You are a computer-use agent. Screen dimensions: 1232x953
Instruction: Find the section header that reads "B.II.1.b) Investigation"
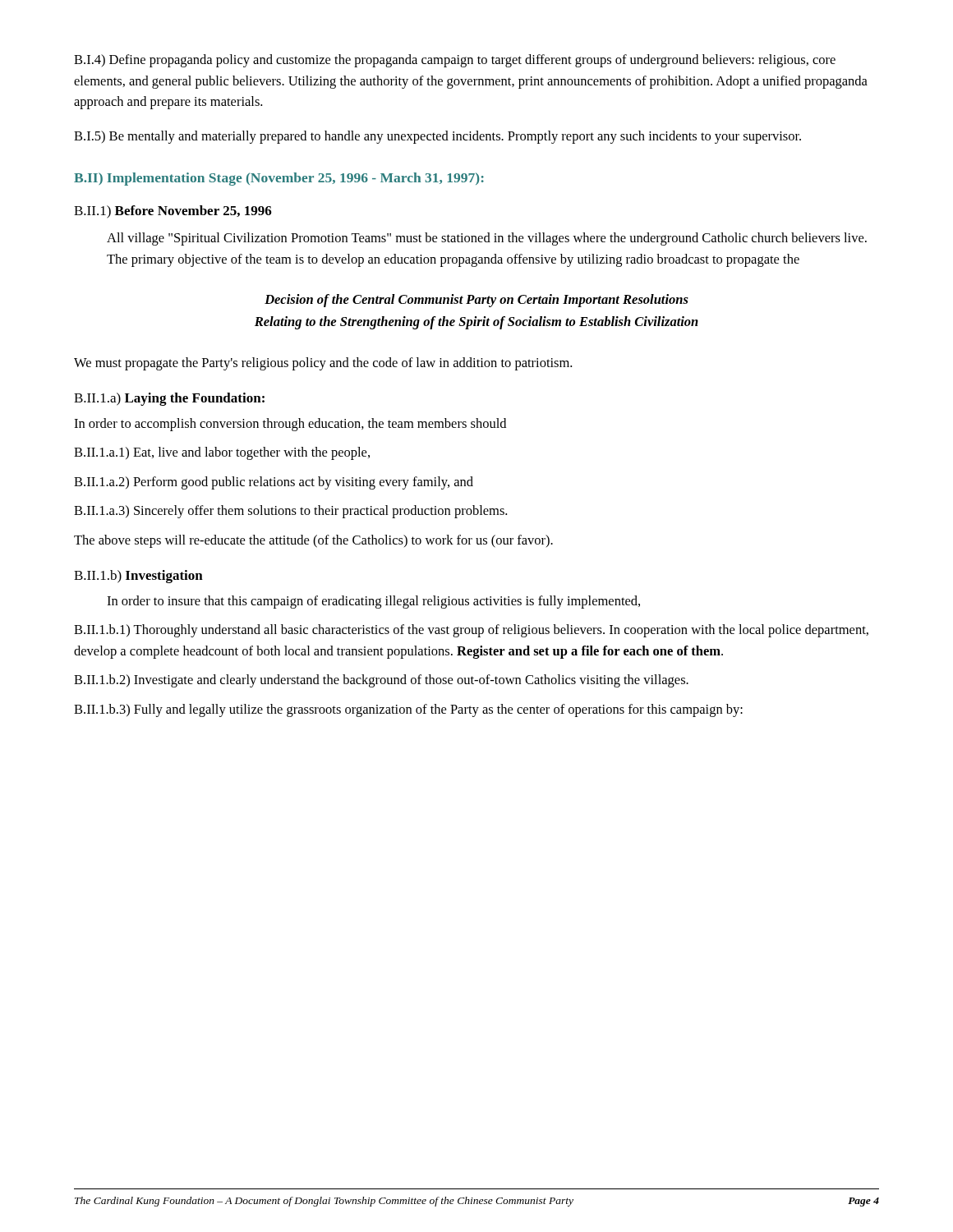[x=138, y=575]
